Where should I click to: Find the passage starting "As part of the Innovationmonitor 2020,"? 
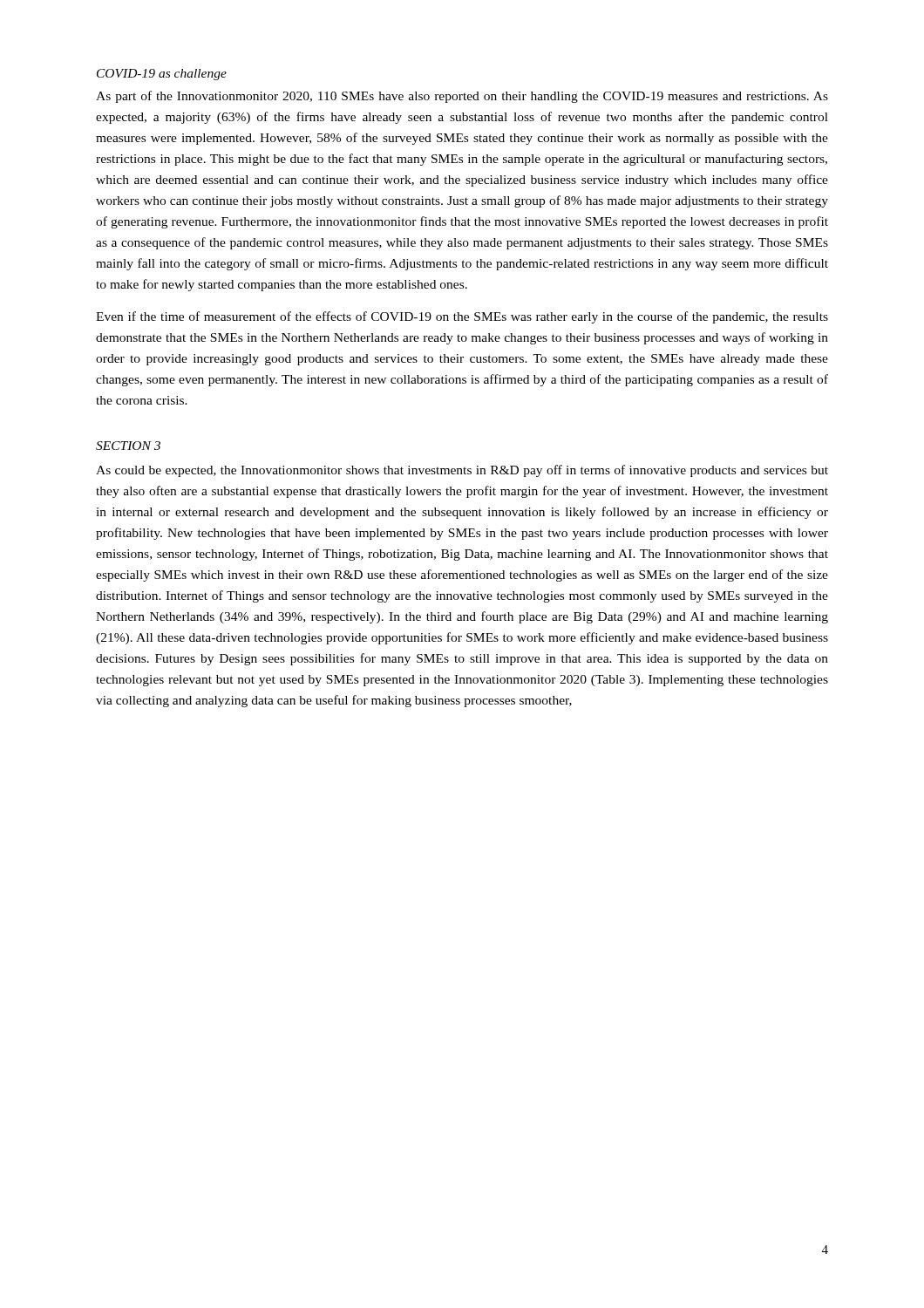tap(462, 190)
